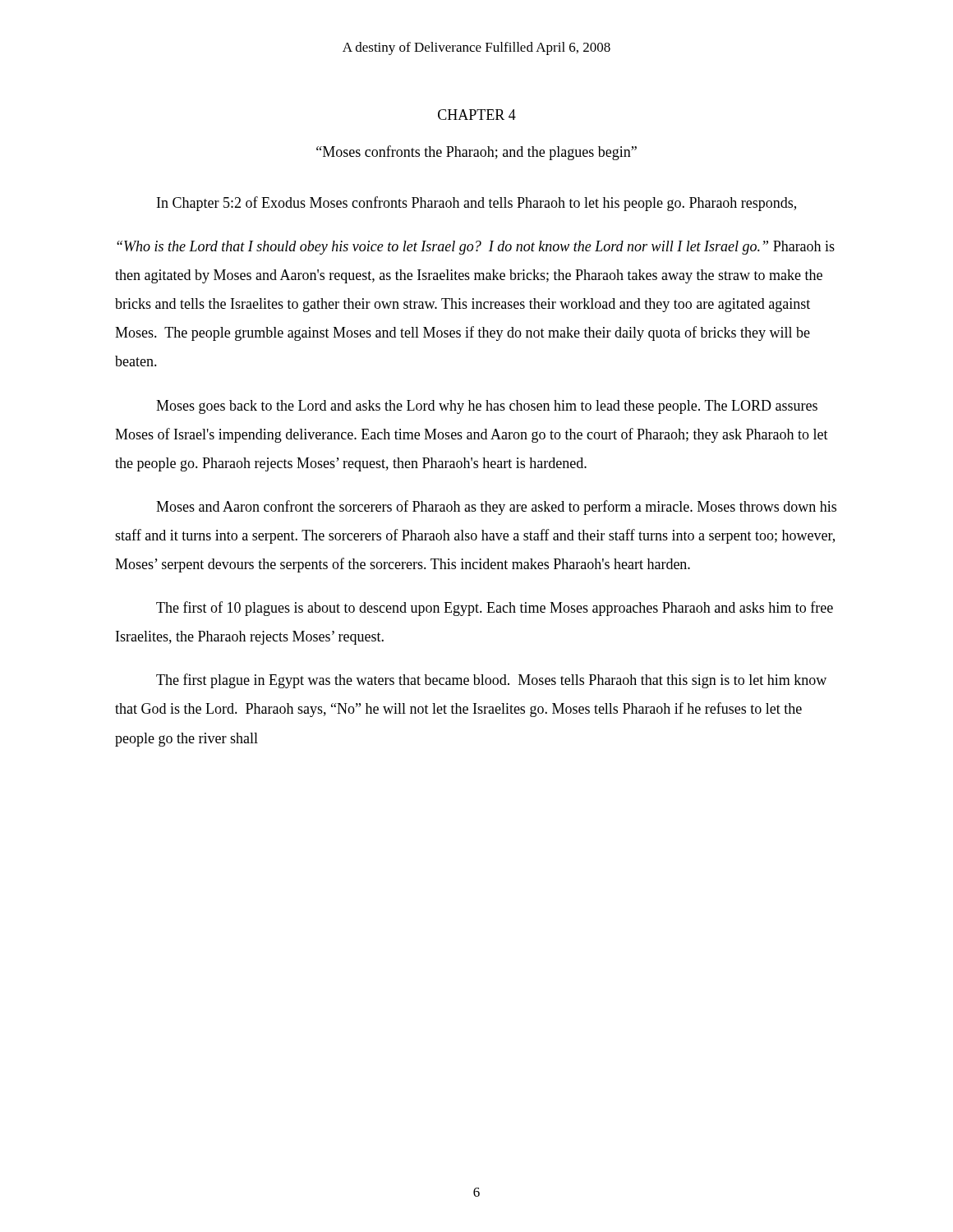
Task: Navigate to the block starting "Moses and Aaron"
Action: (x=476, y=535)
